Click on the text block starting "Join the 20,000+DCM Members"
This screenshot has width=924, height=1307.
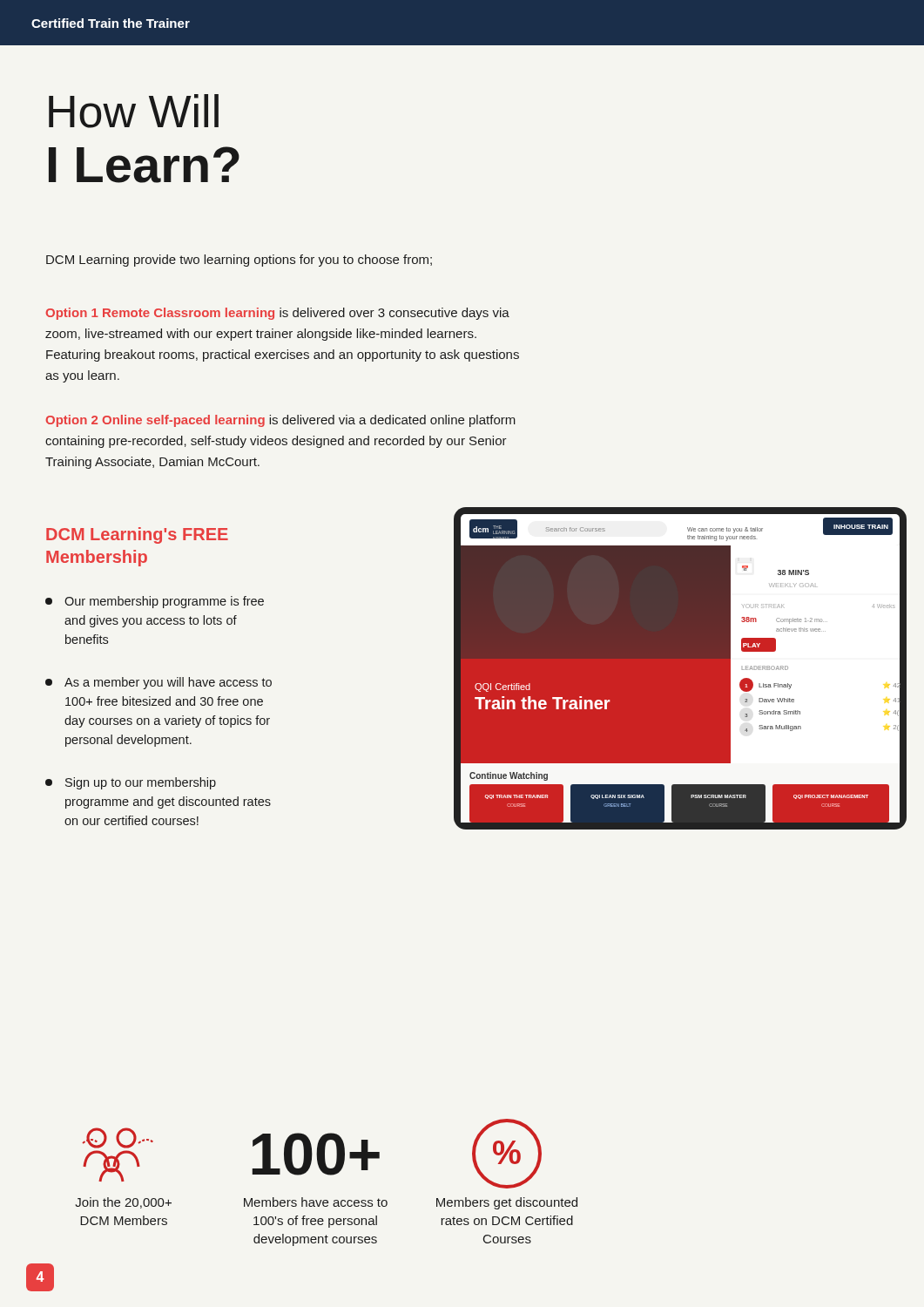(124, 1211)
